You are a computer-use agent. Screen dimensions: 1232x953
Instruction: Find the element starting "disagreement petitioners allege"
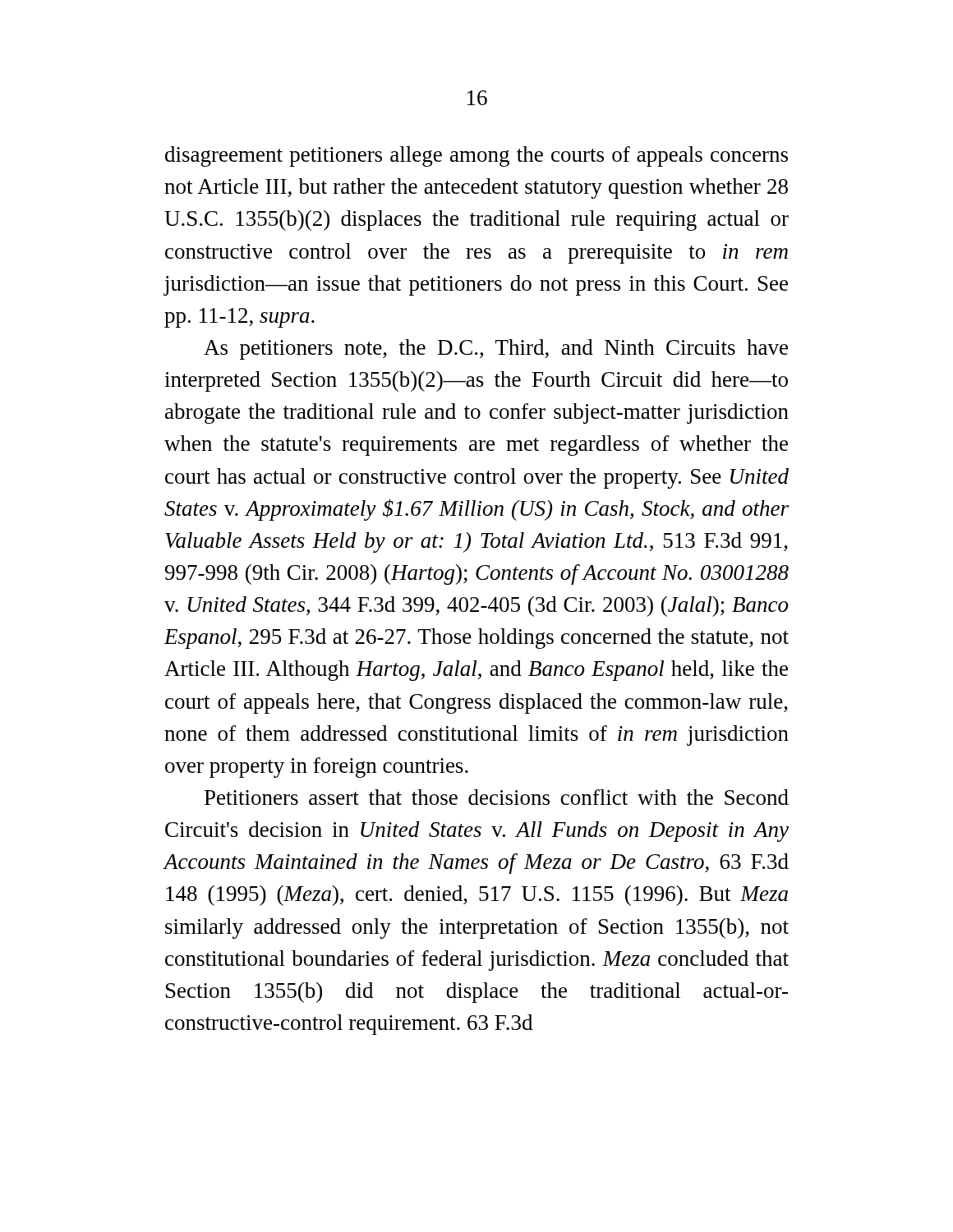click(x=476, y=589)
